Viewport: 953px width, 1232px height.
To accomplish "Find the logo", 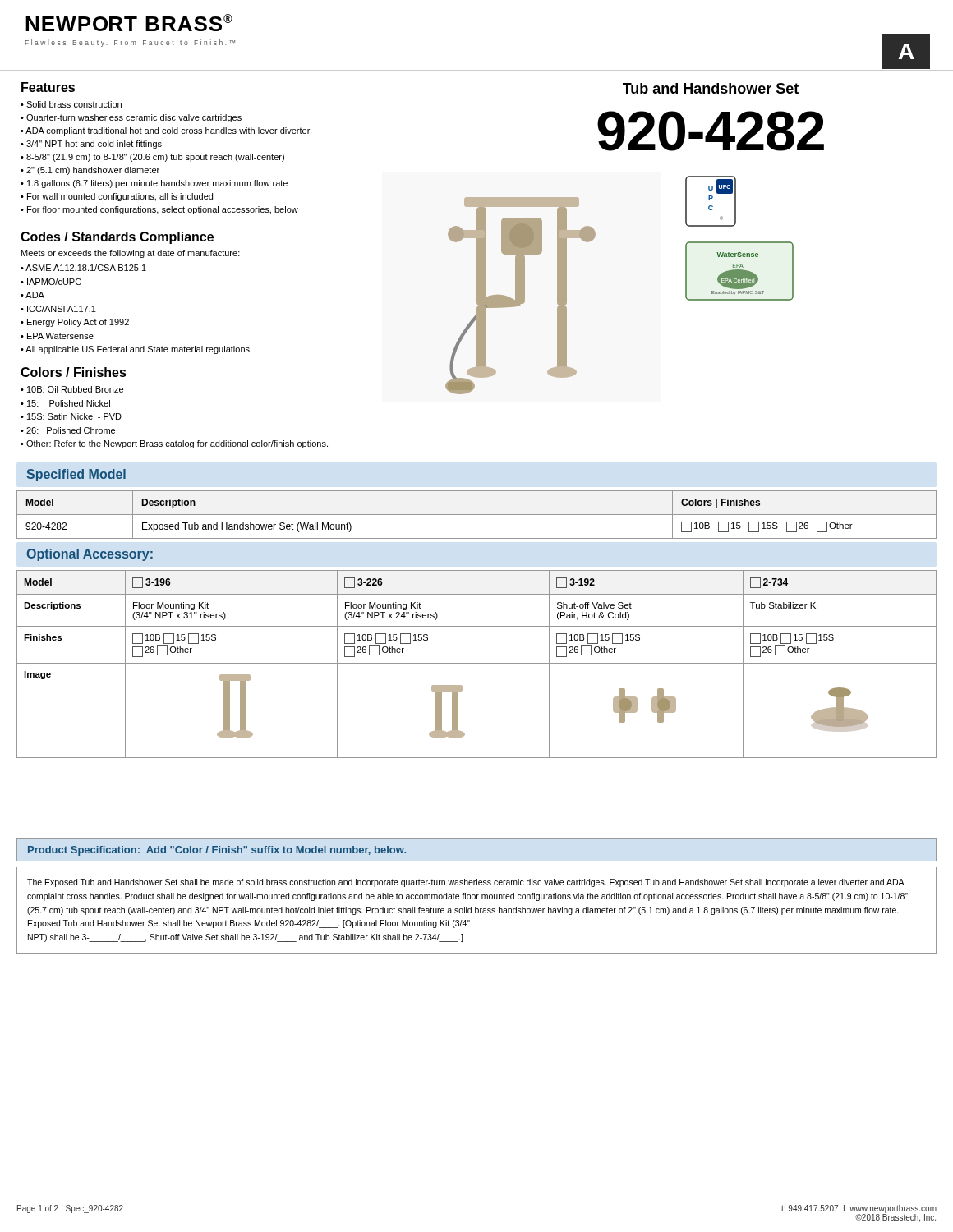I will point(743,239).
